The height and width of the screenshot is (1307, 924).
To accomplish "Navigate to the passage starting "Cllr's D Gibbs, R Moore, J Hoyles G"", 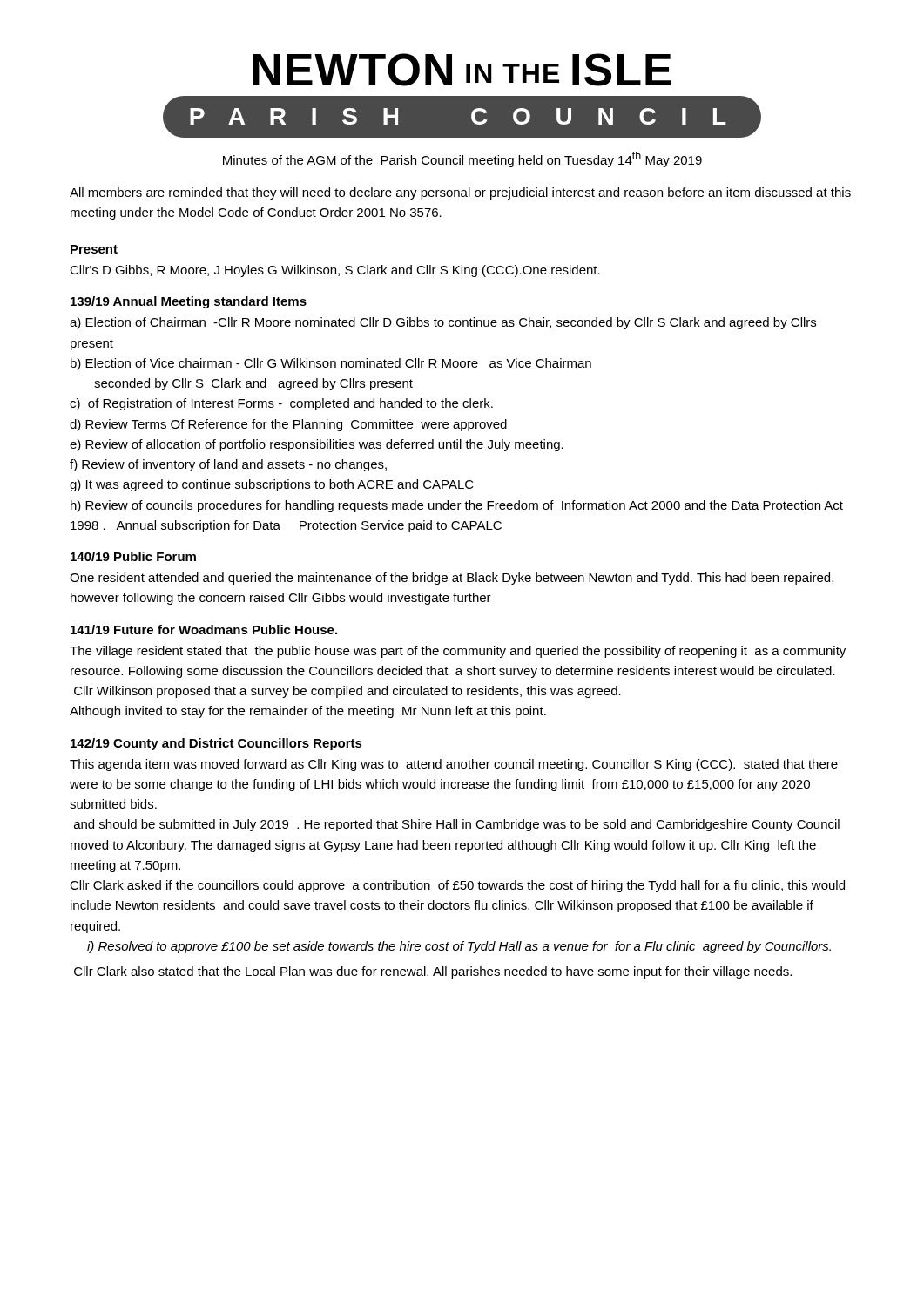I will click(335, 270).
